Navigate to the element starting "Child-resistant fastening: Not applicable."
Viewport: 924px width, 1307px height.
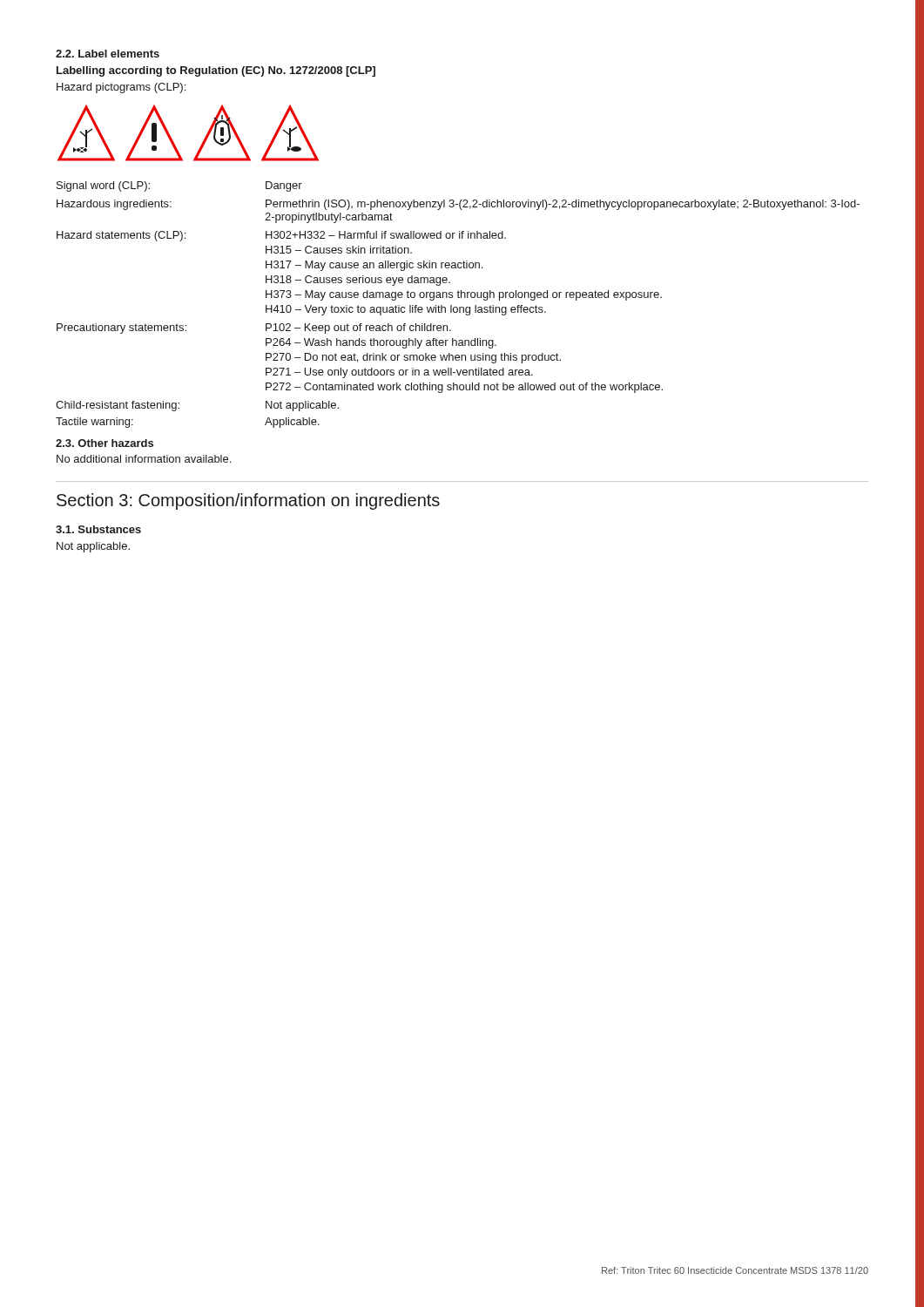pos(123,406)
